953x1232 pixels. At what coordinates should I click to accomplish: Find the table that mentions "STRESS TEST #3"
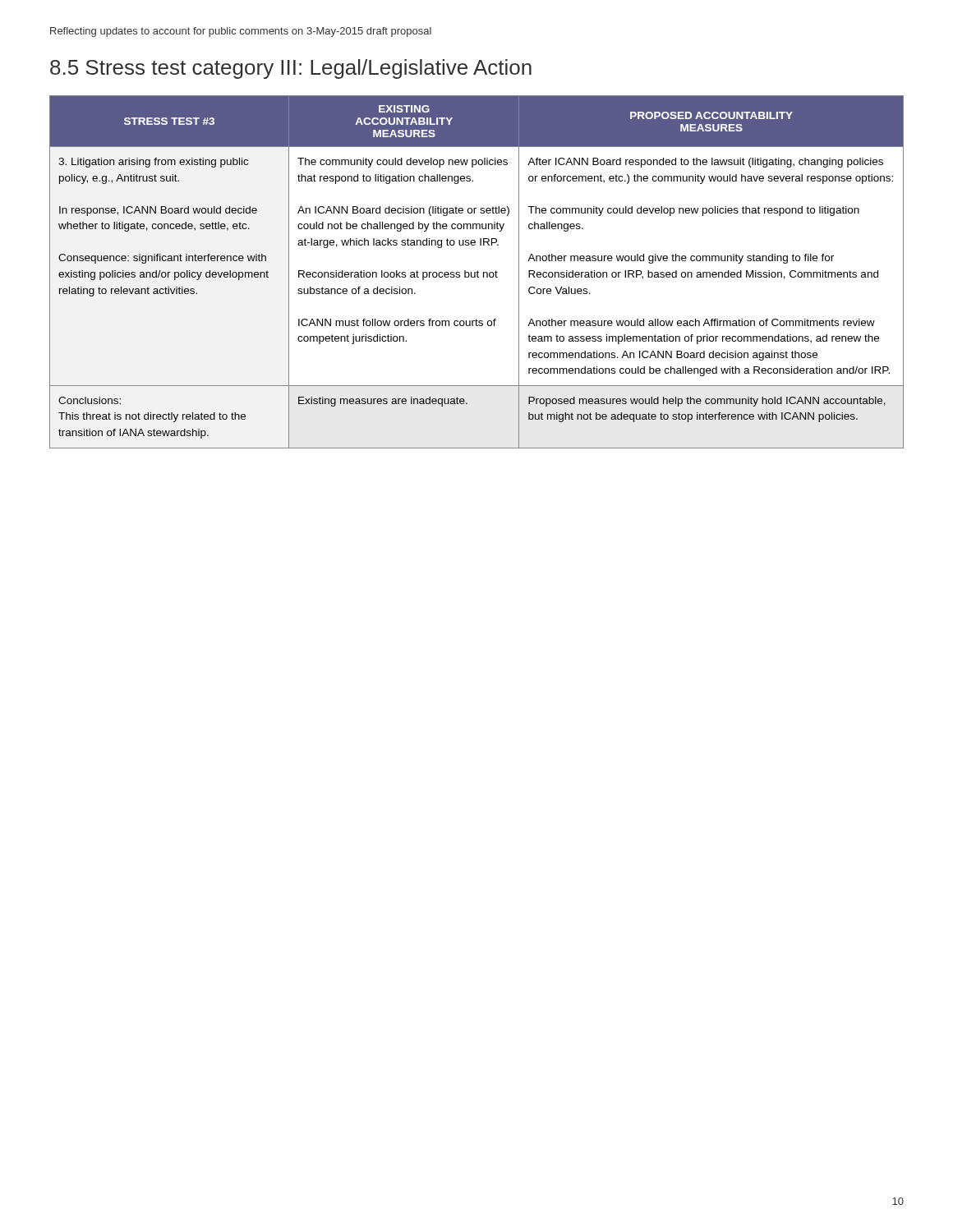click(x=476, y=272)
